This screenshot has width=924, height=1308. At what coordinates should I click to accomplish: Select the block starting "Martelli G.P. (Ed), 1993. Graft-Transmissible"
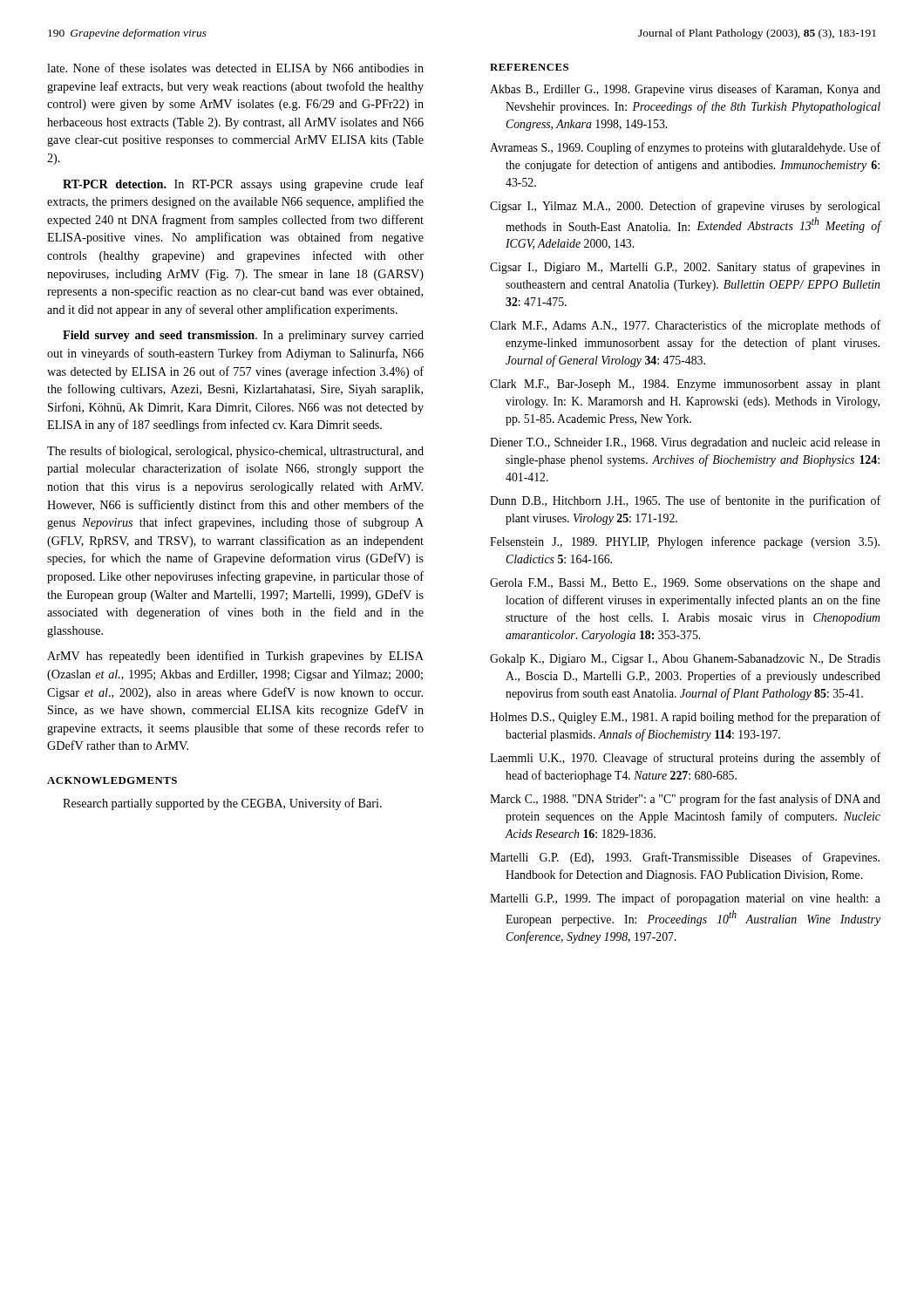tap(685, 867)
